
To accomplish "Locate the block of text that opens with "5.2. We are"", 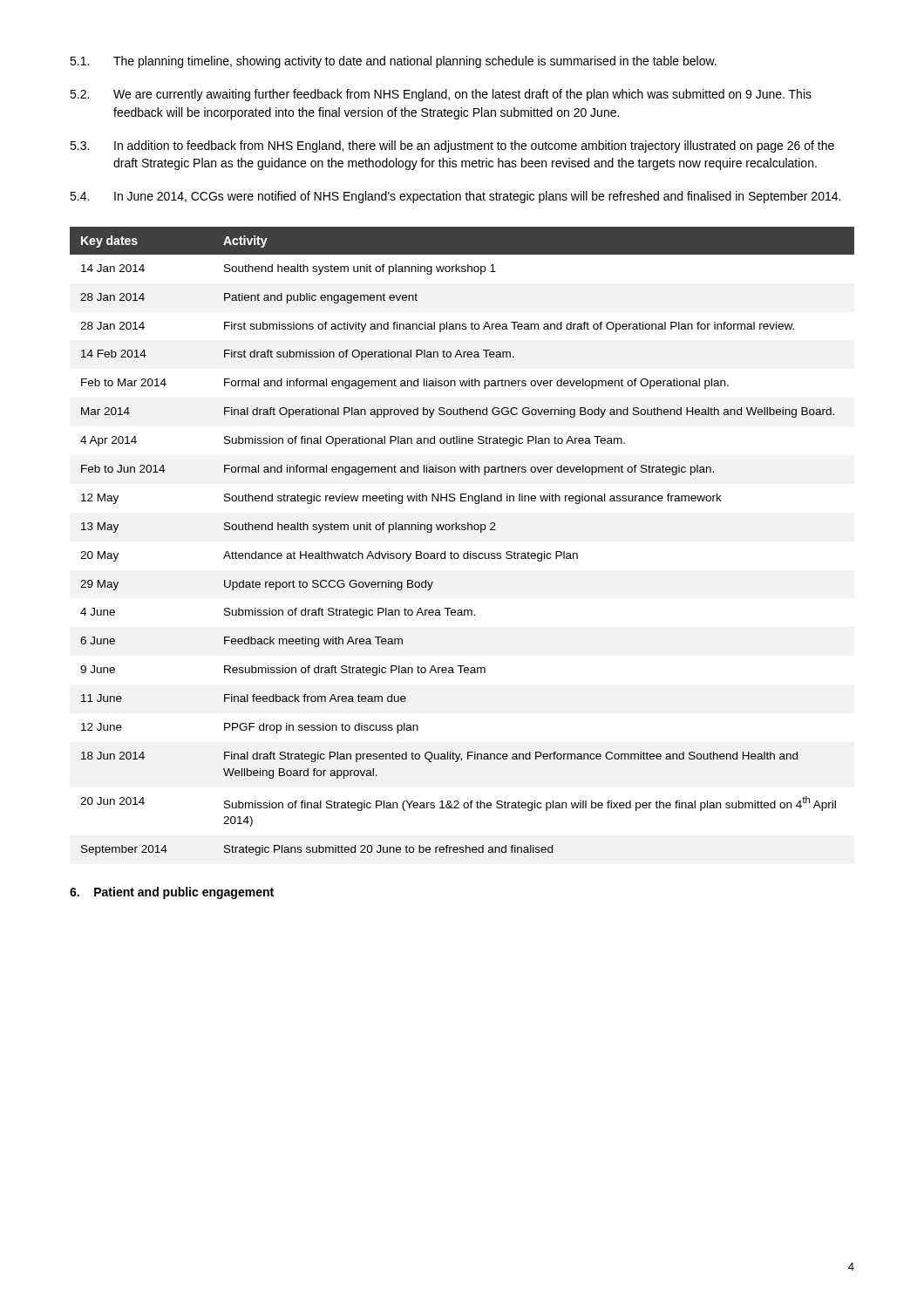I will point(462,103).
